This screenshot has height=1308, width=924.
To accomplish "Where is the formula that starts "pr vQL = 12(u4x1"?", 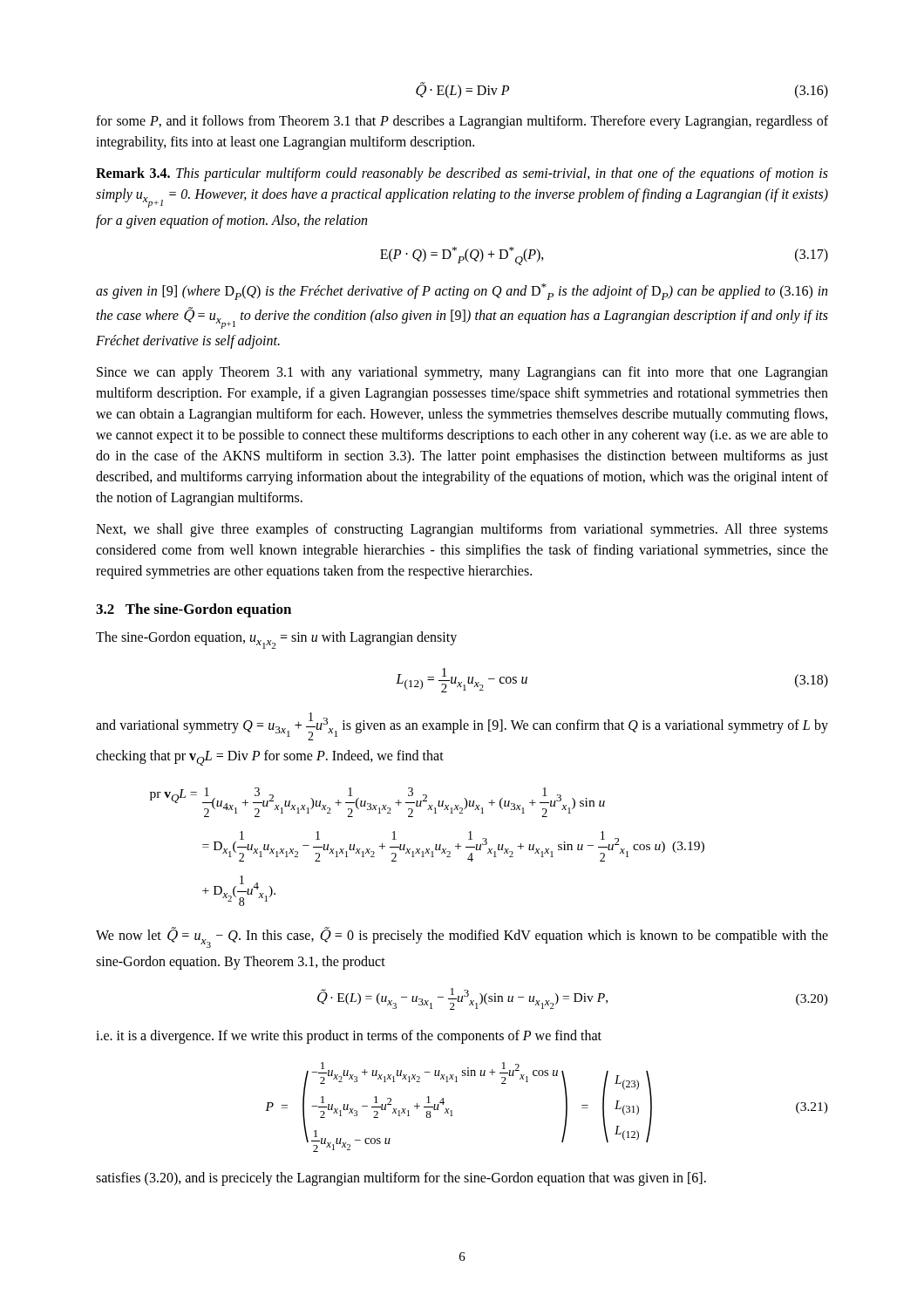I will [427, 847].
